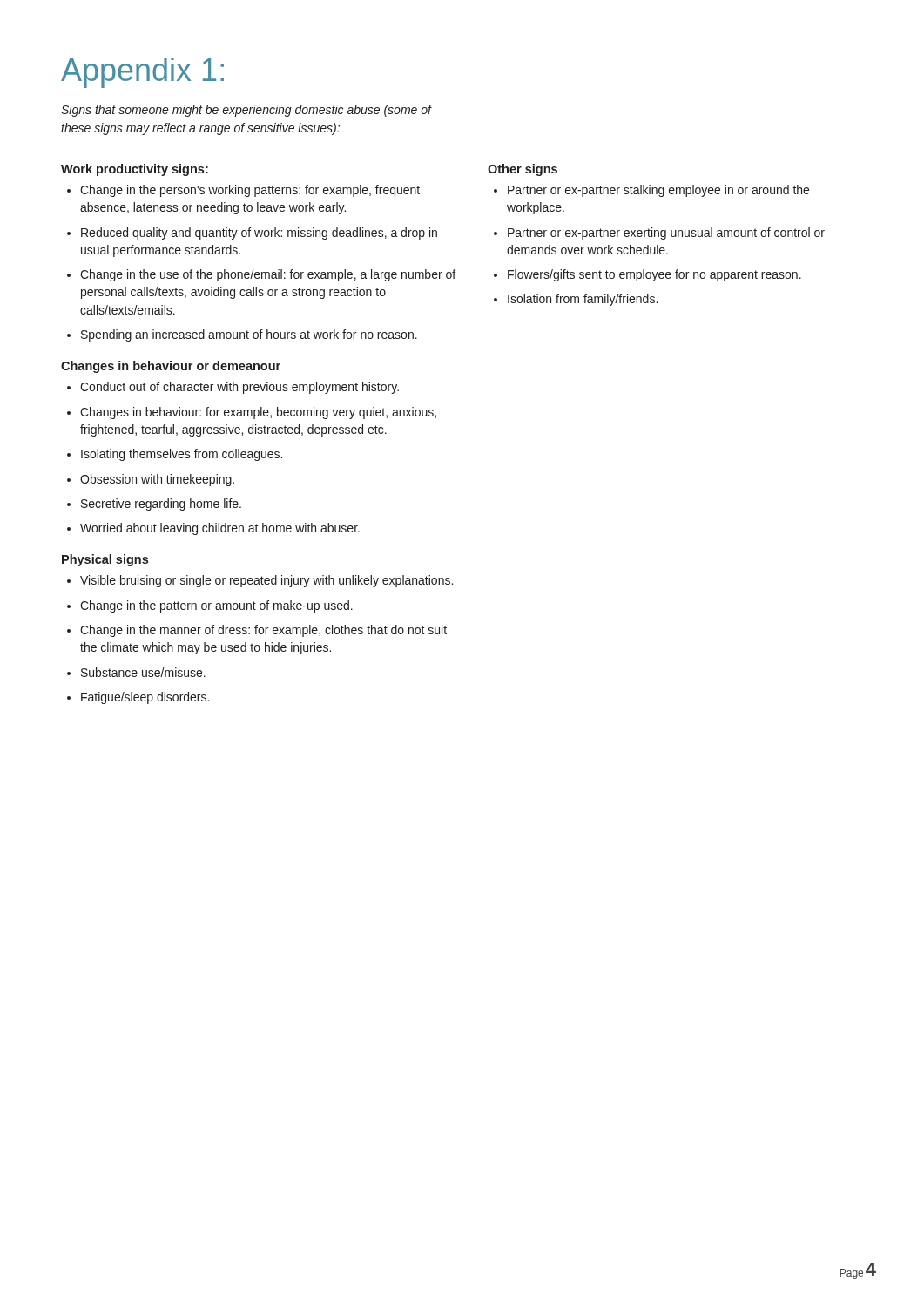Click the passage that begins "Flowers/gifts sent to employee for"

click(654, 275)
